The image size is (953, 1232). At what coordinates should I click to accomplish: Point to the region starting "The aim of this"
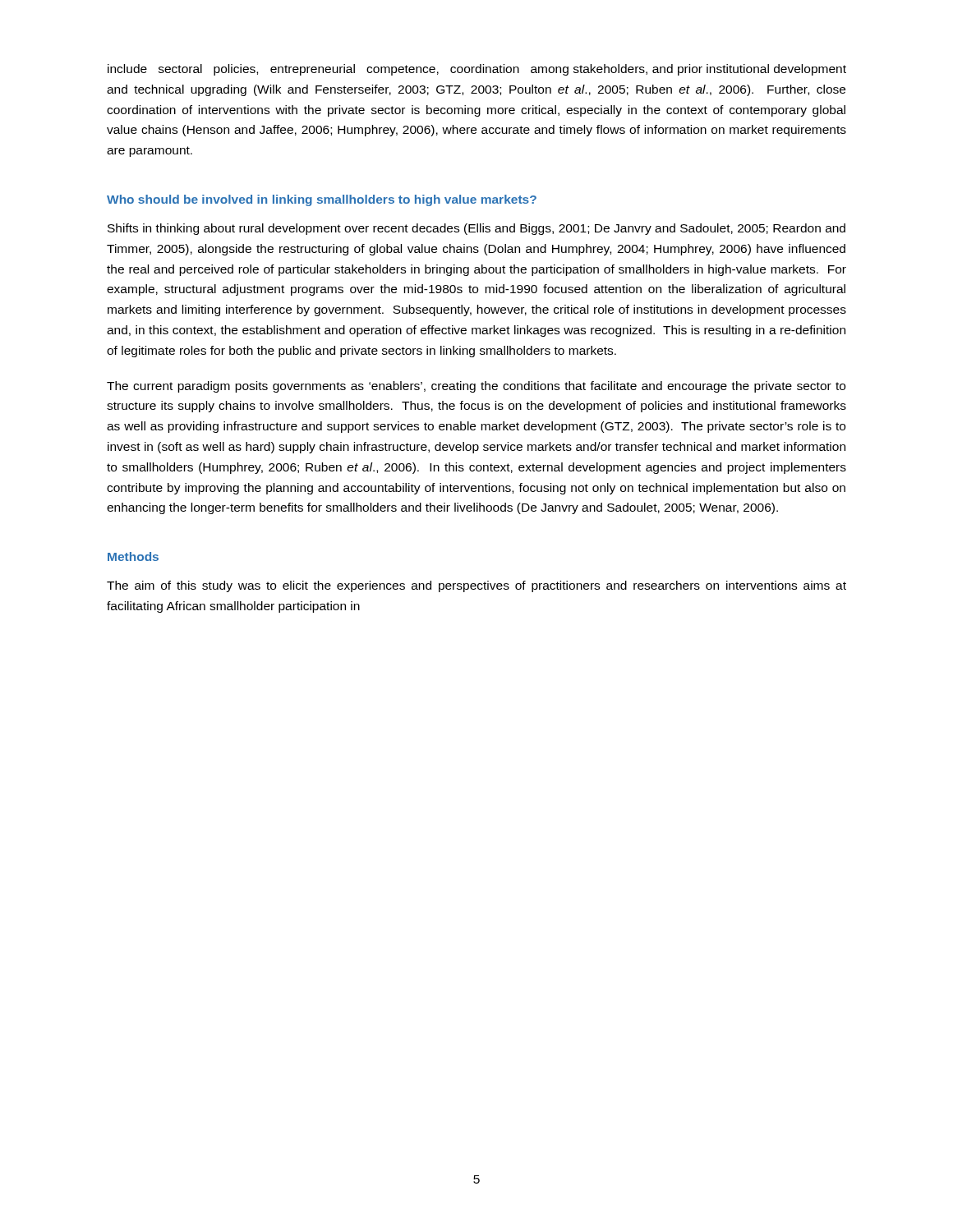pos(476,595)
